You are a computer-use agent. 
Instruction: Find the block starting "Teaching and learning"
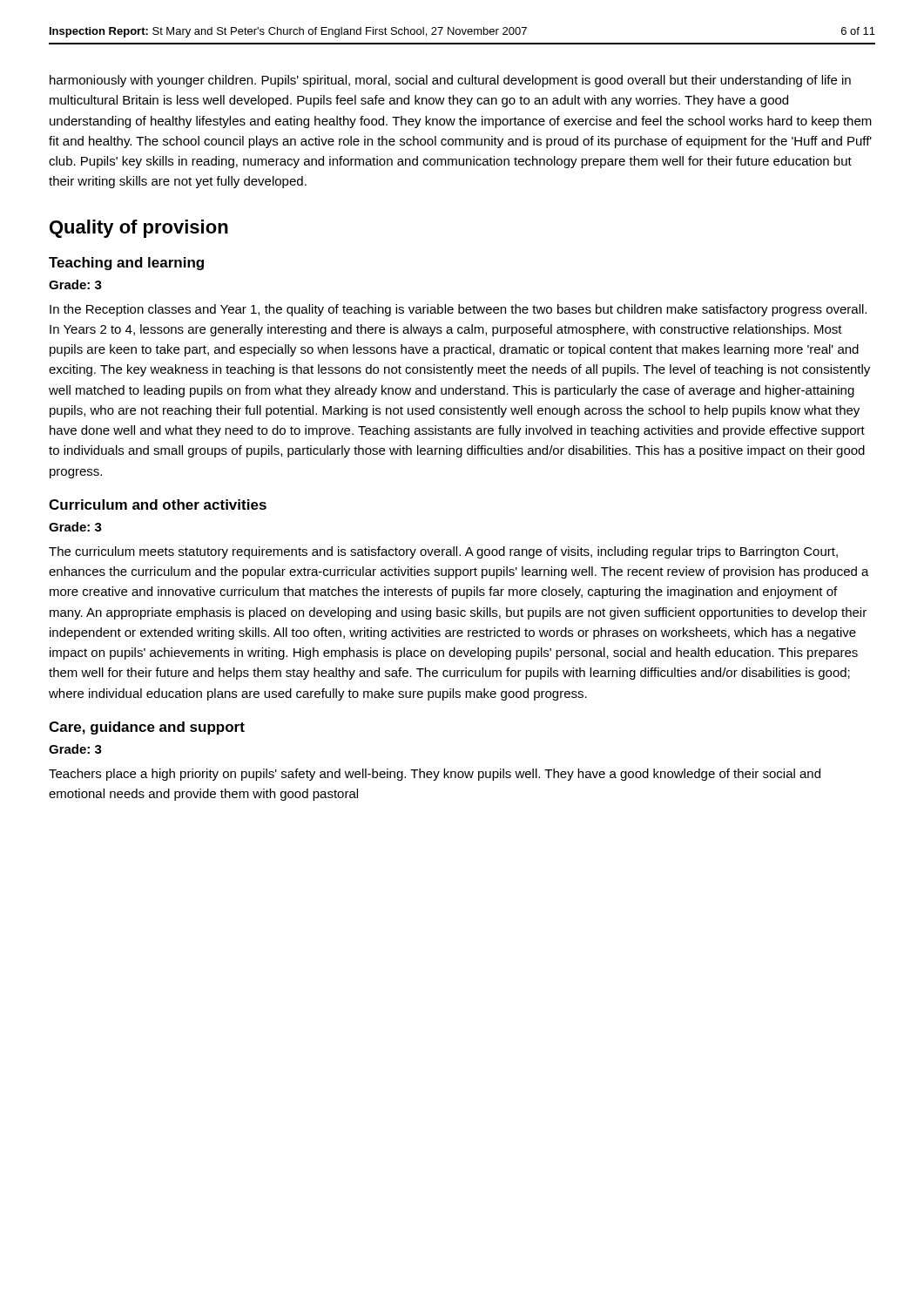point(127,262)
